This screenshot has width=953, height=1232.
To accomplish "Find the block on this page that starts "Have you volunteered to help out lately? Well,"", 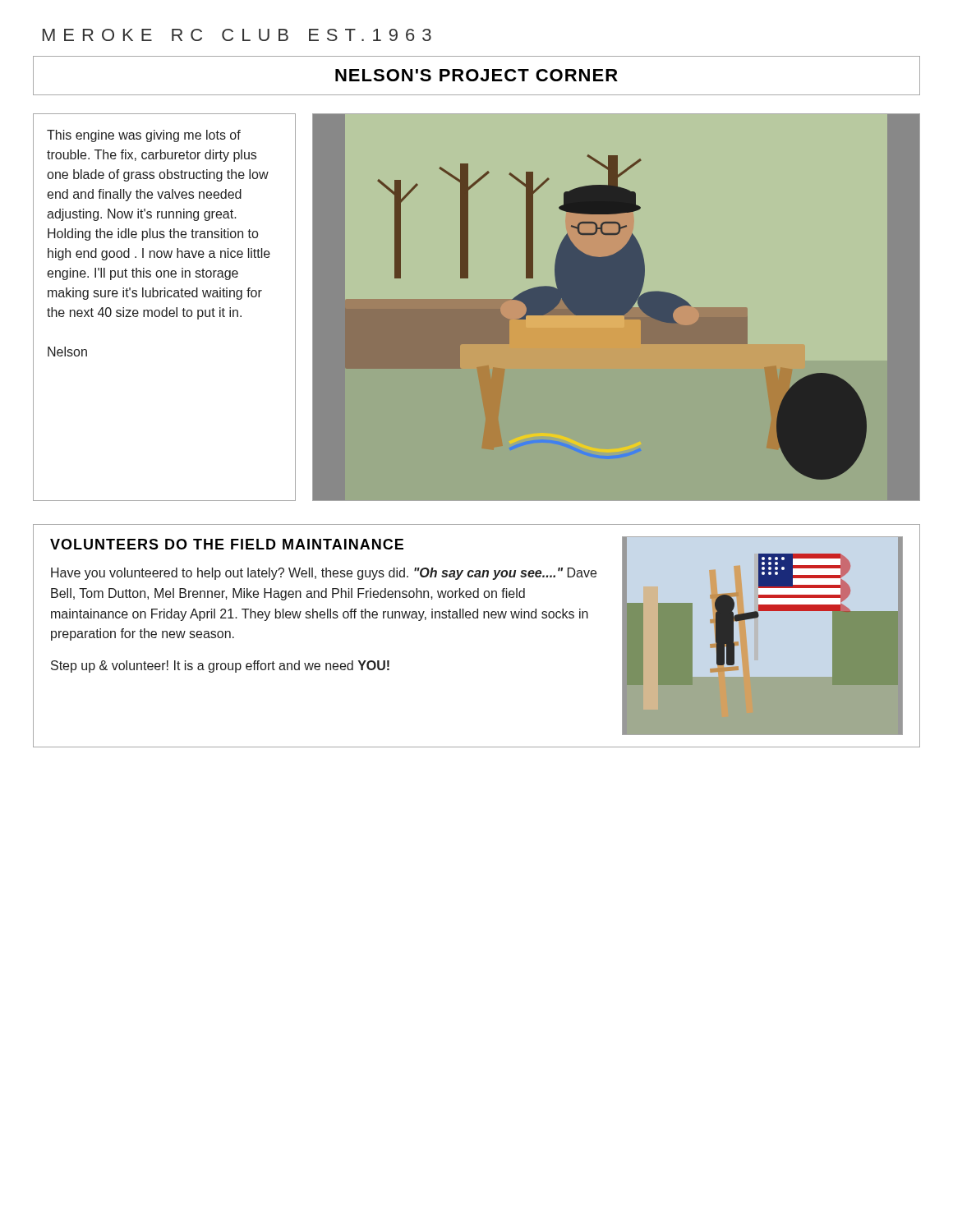I will click(324, 603).
